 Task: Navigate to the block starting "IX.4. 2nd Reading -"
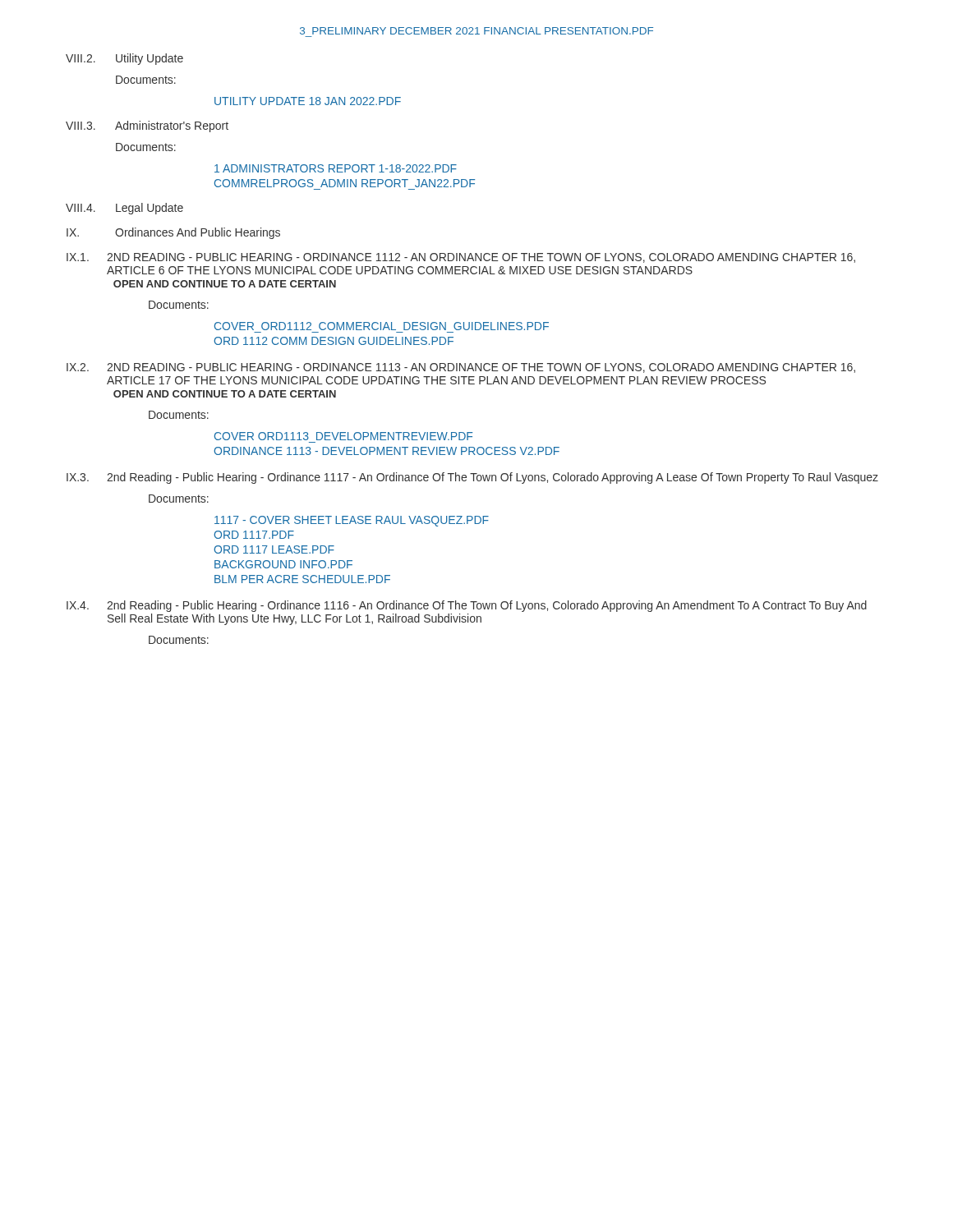point(476,612)
